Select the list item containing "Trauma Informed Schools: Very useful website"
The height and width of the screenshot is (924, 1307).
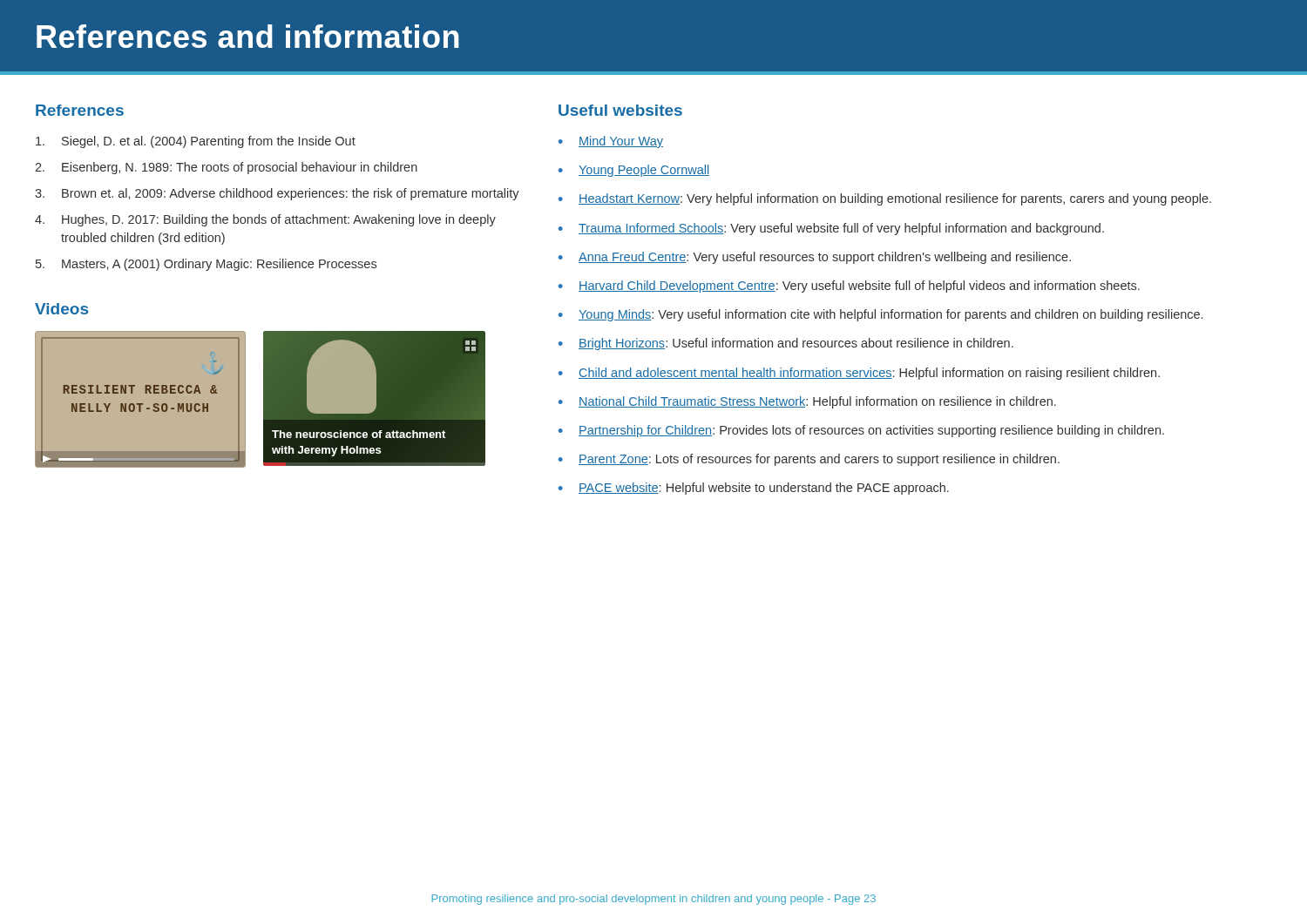(x=842, y=228)
